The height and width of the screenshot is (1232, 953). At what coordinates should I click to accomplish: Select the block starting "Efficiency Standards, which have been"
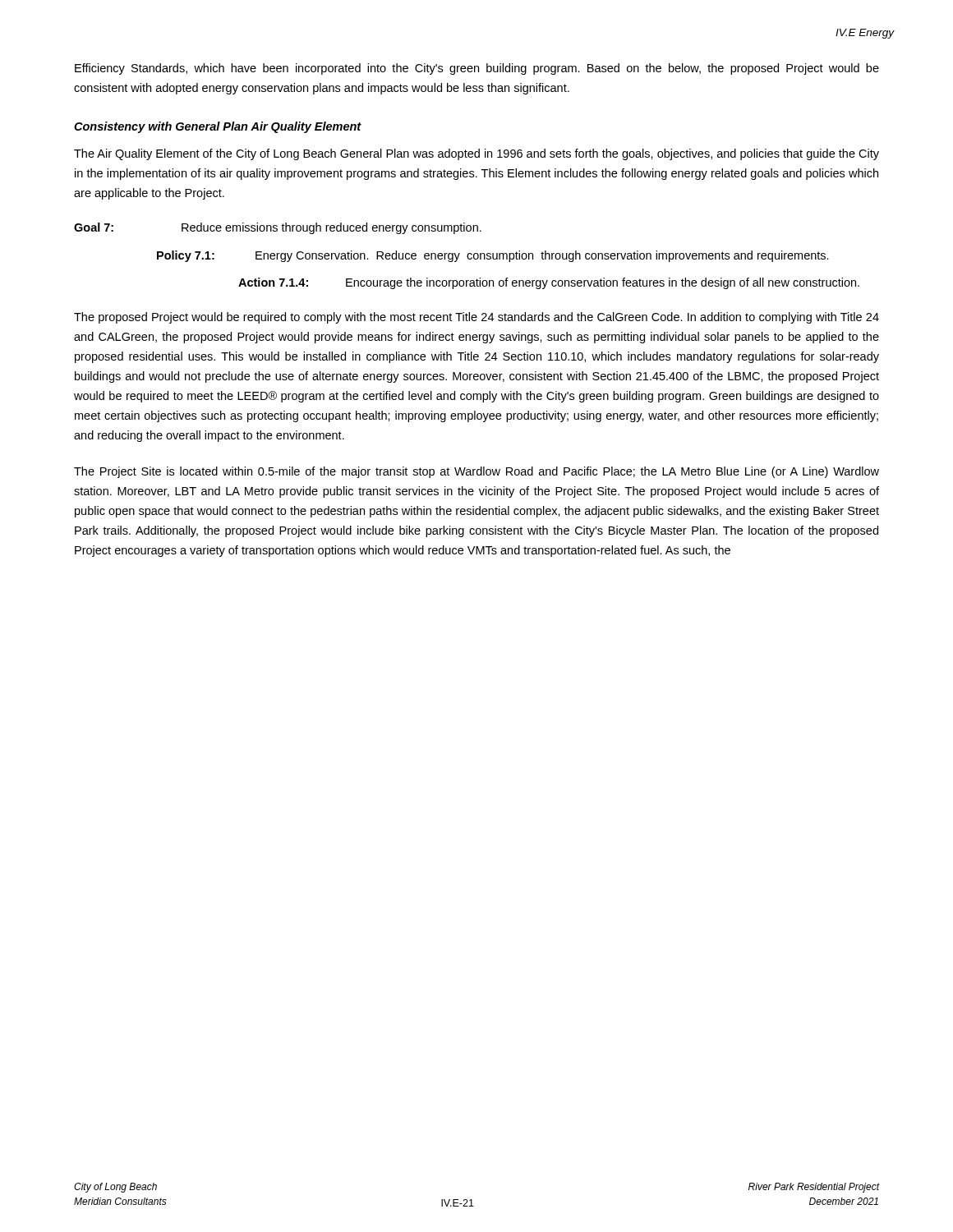[476, 78]
